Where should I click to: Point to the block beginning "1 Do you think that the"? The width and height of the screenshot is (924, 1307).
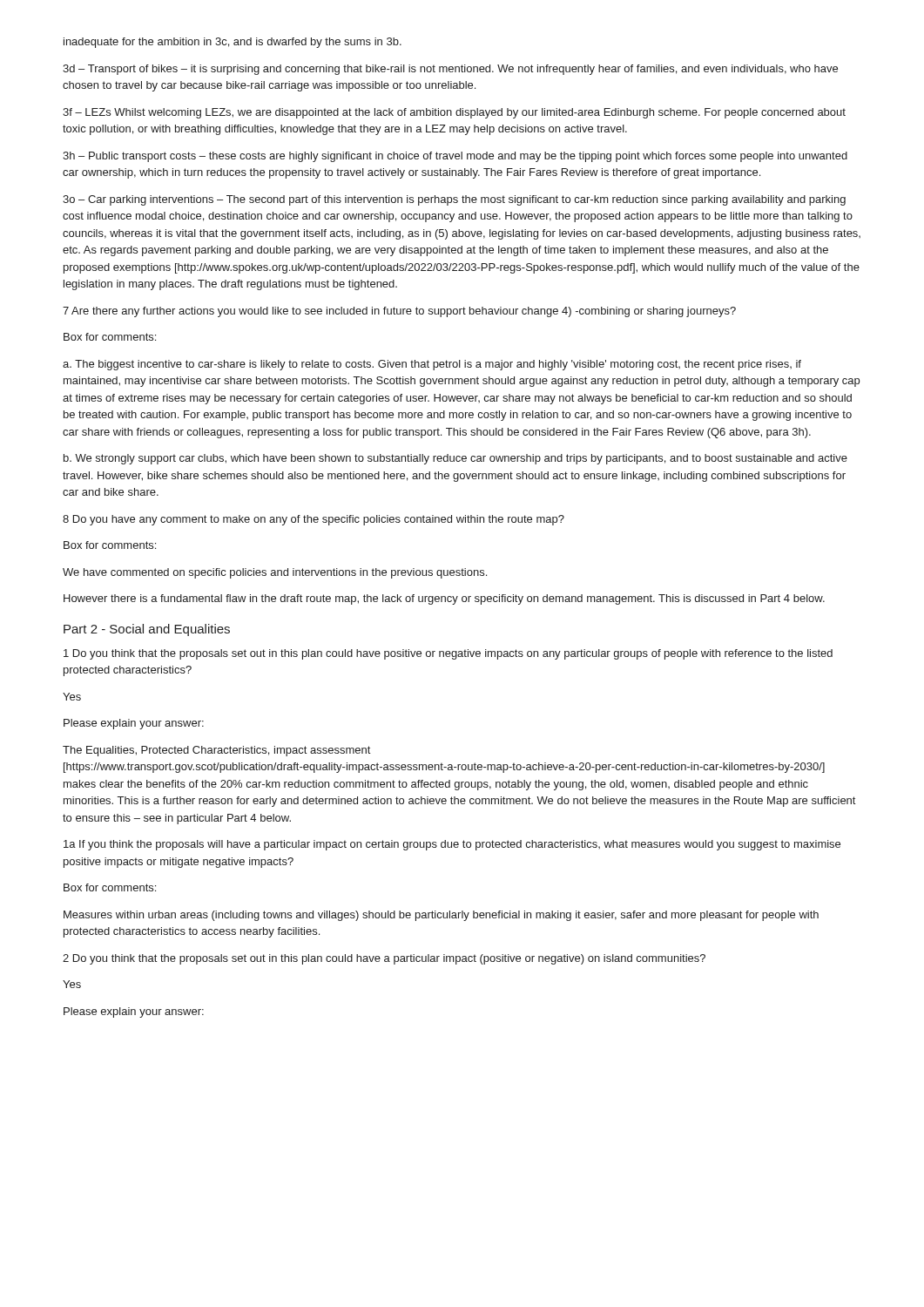[x=448, y=661]
